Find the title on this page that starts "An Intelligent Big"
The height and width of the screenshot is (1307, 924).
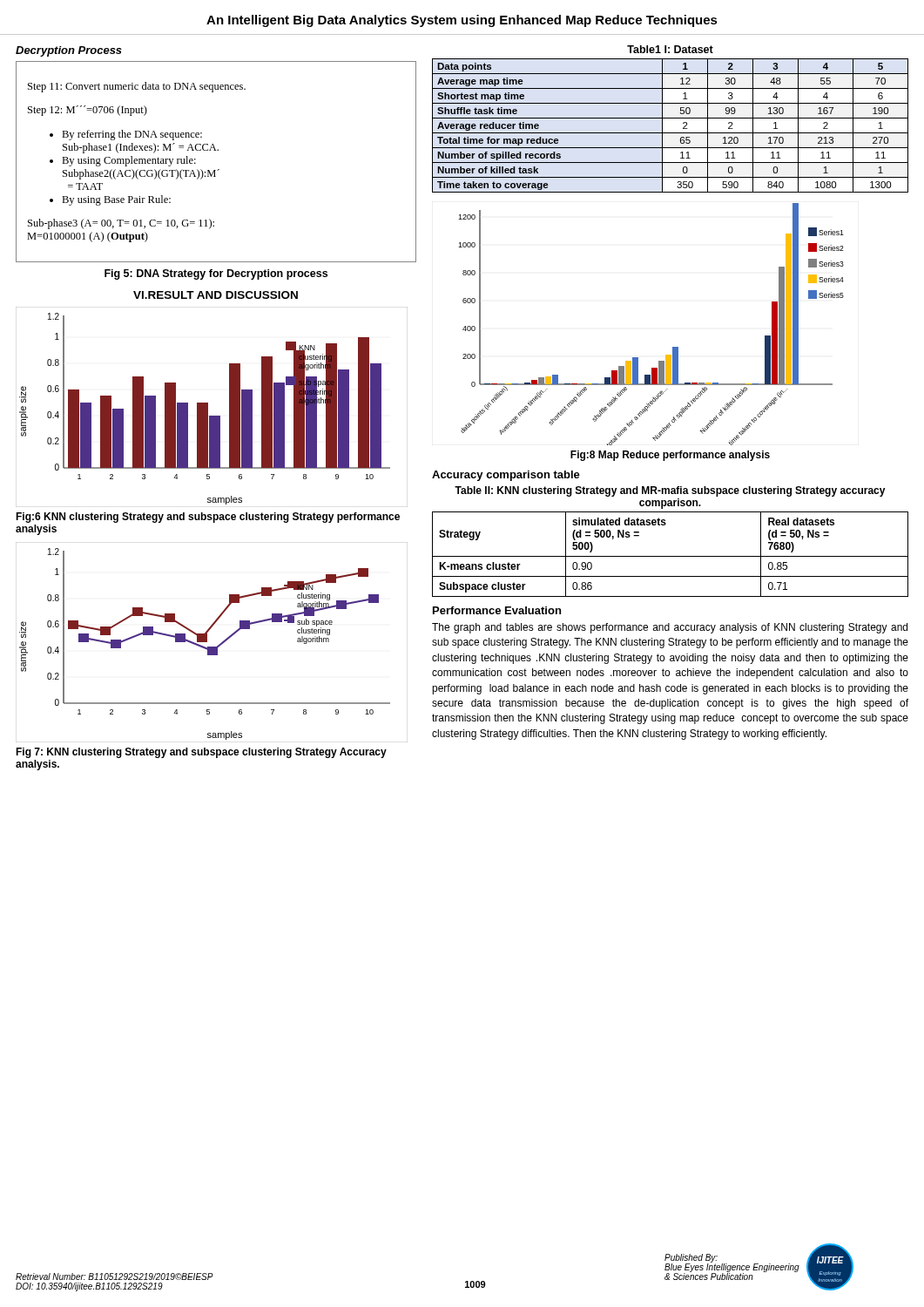coord(462,20)
